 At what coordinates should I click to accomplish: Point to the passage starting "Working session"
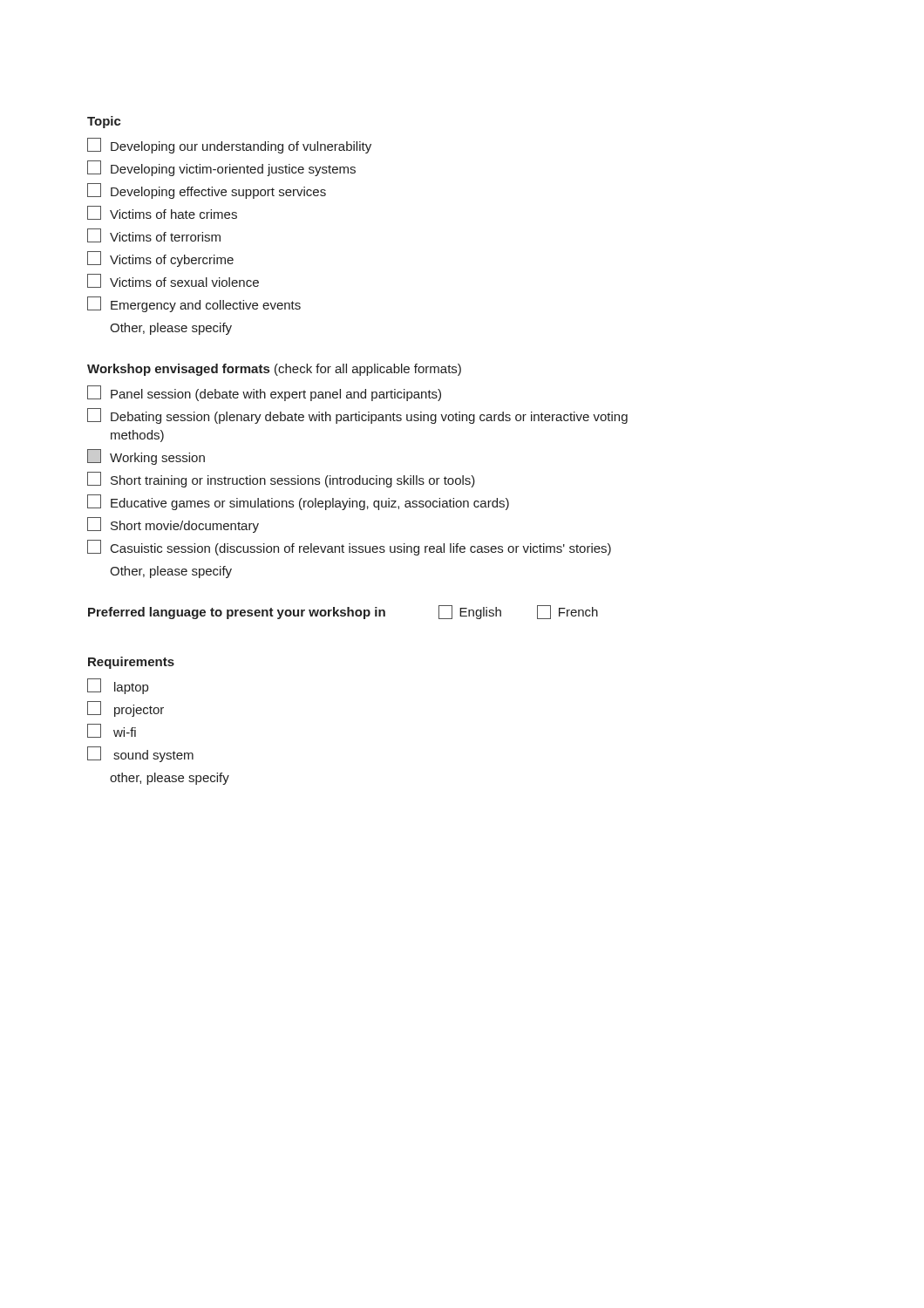(x=146, y=457)
